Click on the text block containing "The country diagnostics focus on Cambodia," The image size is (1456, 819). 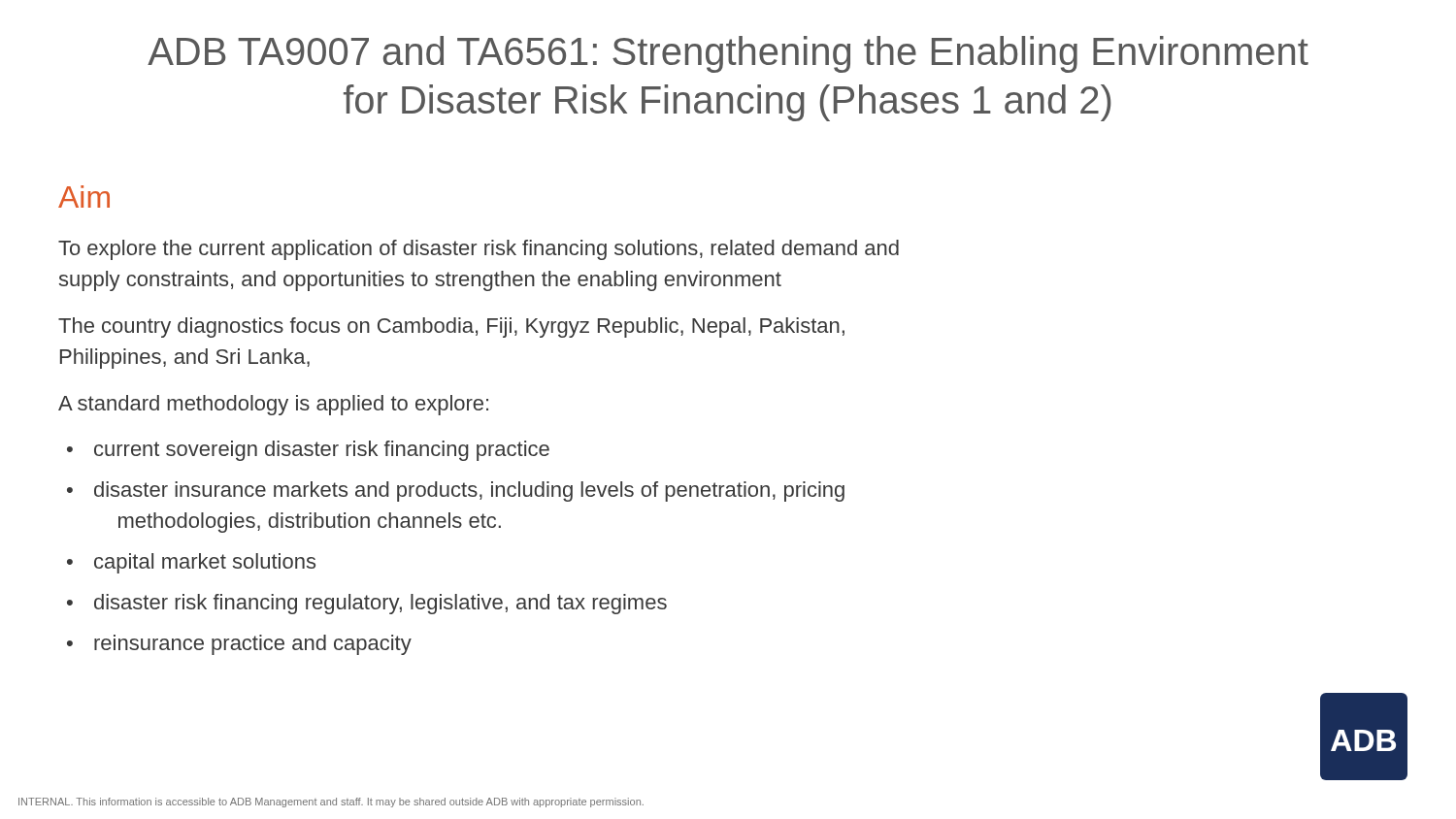(x=452, y=341)
